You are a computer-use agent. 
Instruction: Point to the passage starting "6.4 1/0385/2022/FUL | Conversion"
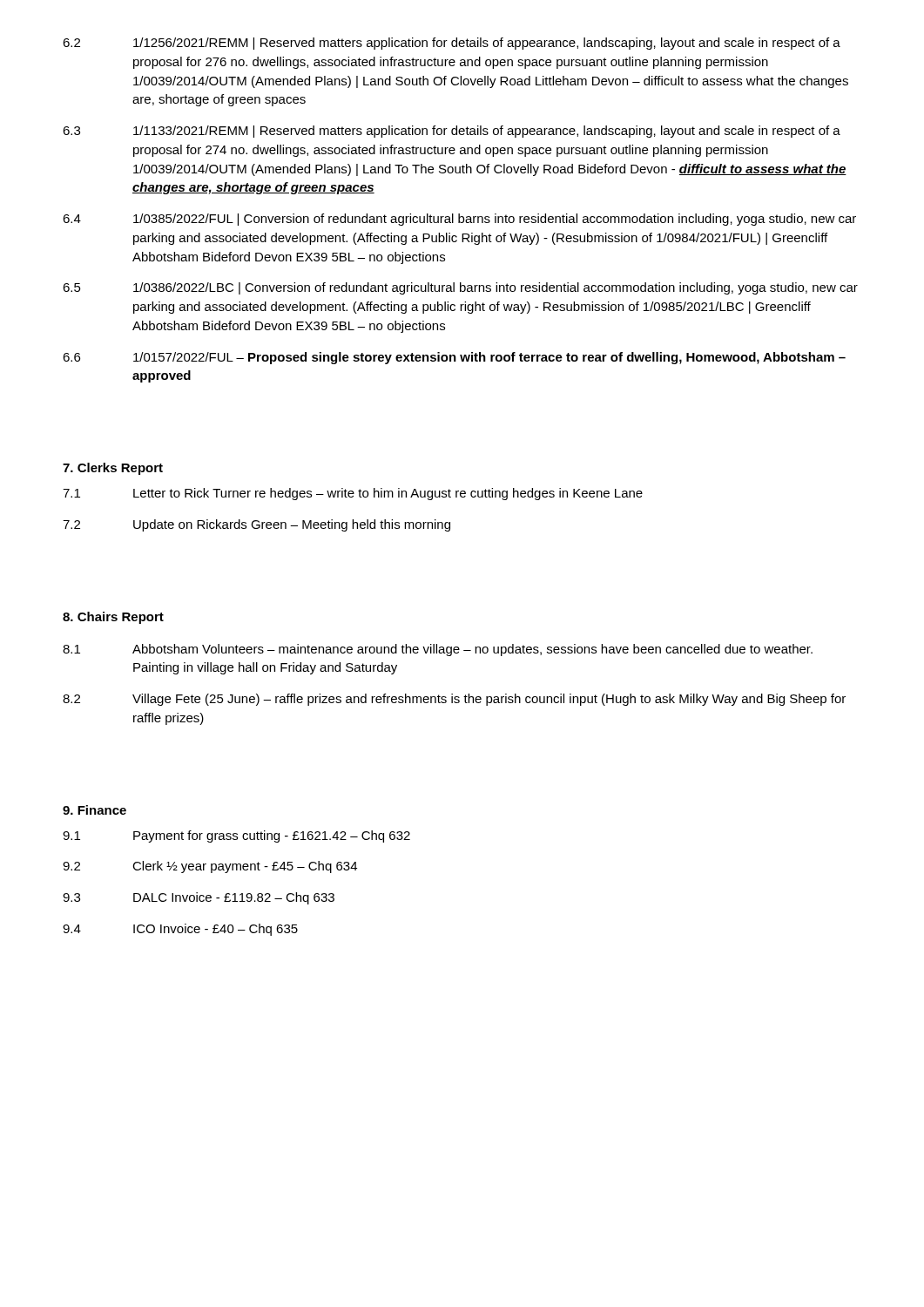coord(462,238)
